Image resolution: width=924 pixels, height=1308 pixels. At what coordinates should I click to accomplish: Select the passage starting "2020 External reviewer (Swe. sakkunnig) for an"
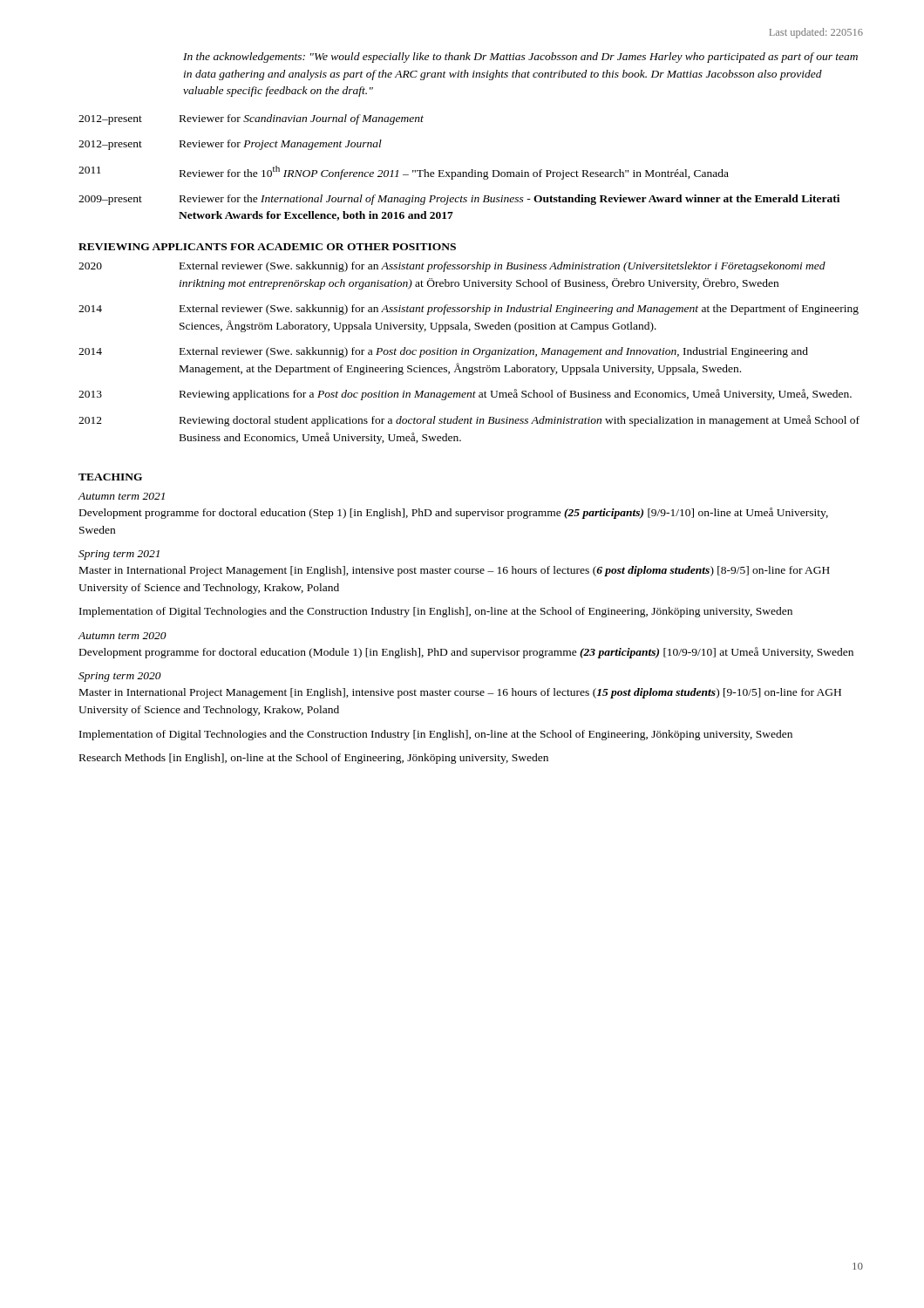(471, 274)
